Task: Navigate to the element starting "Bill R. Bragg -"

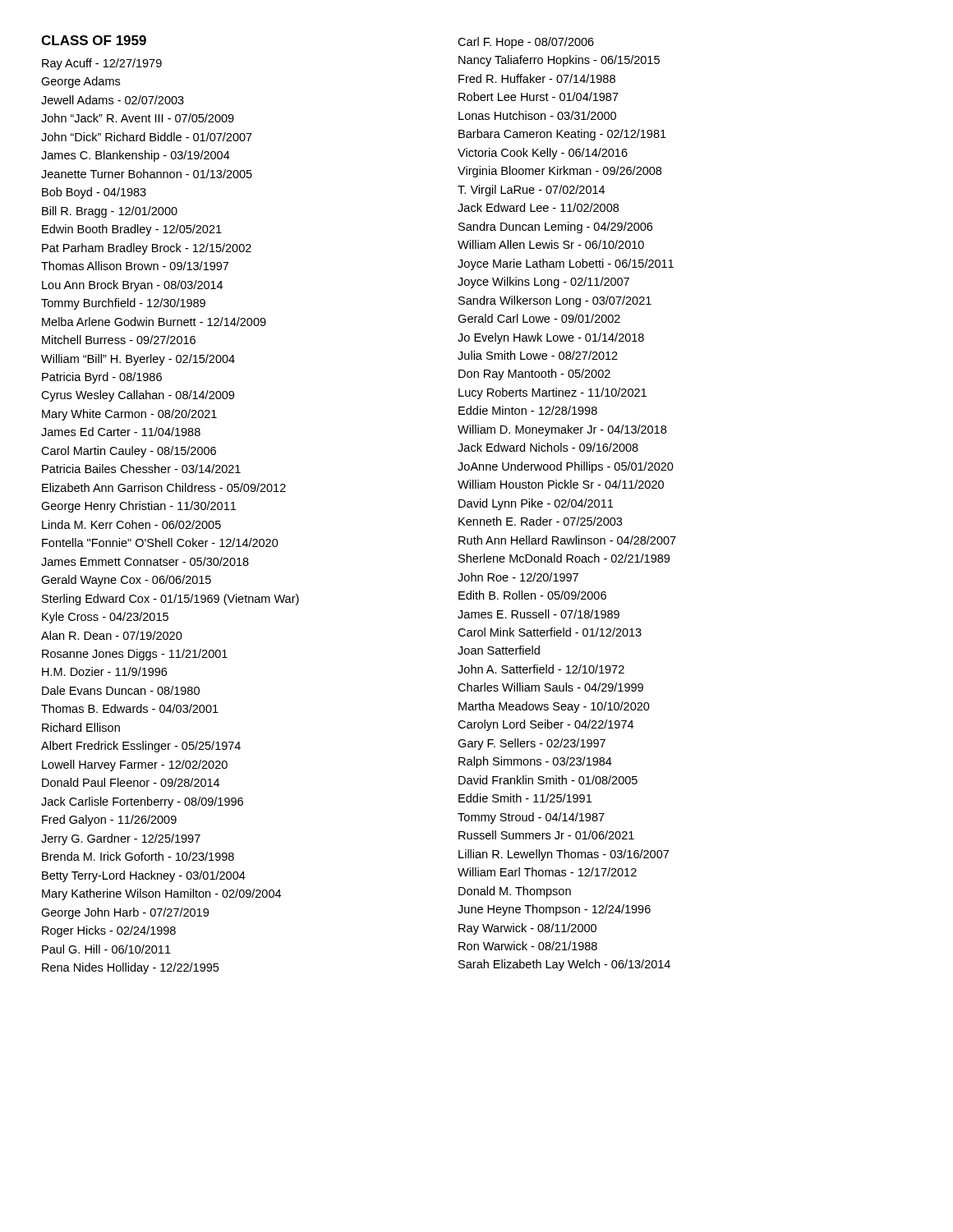Action: click(109, 211)
